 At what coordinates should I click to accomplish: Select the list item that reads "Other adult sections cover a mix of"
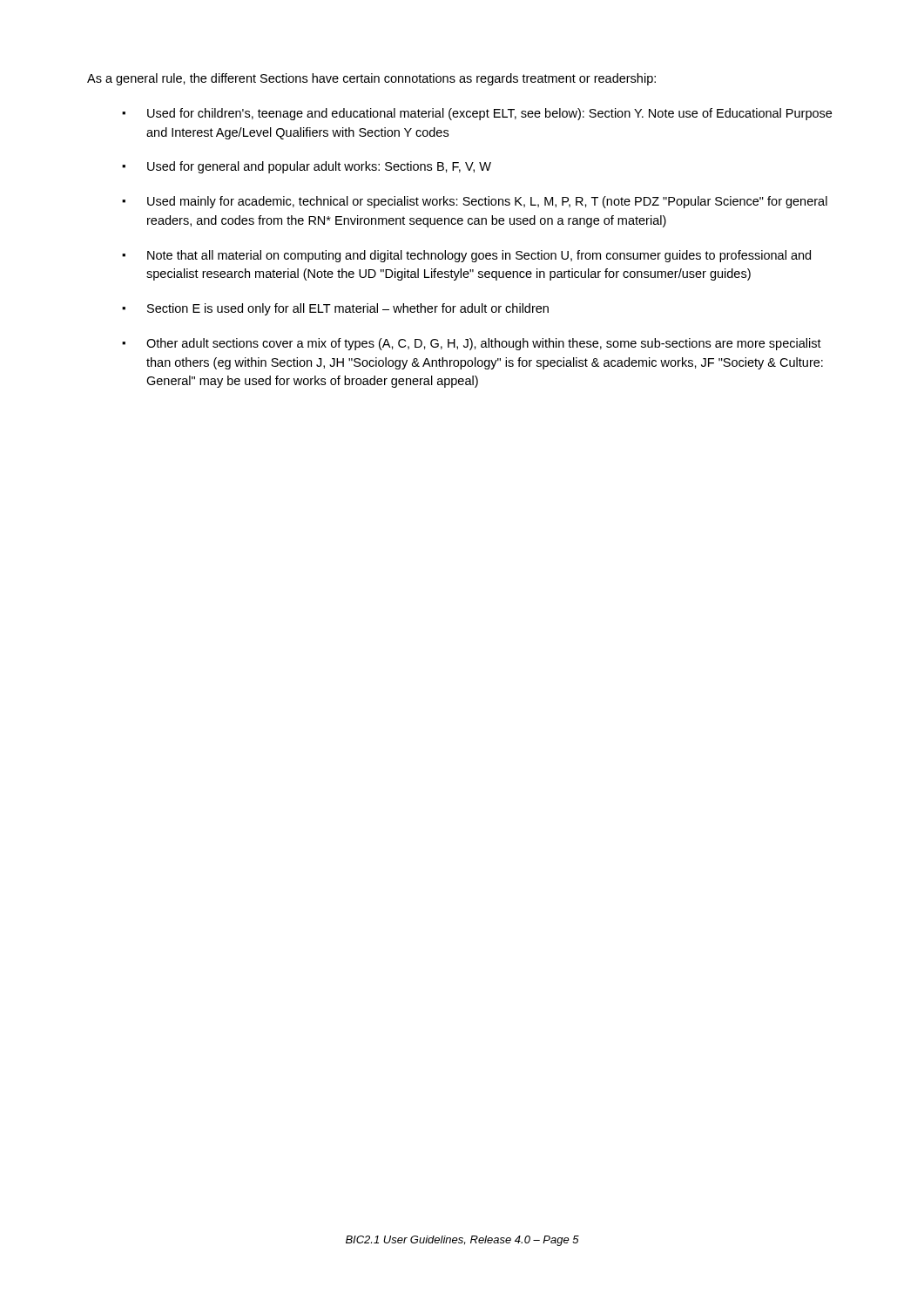coord(485,362)
